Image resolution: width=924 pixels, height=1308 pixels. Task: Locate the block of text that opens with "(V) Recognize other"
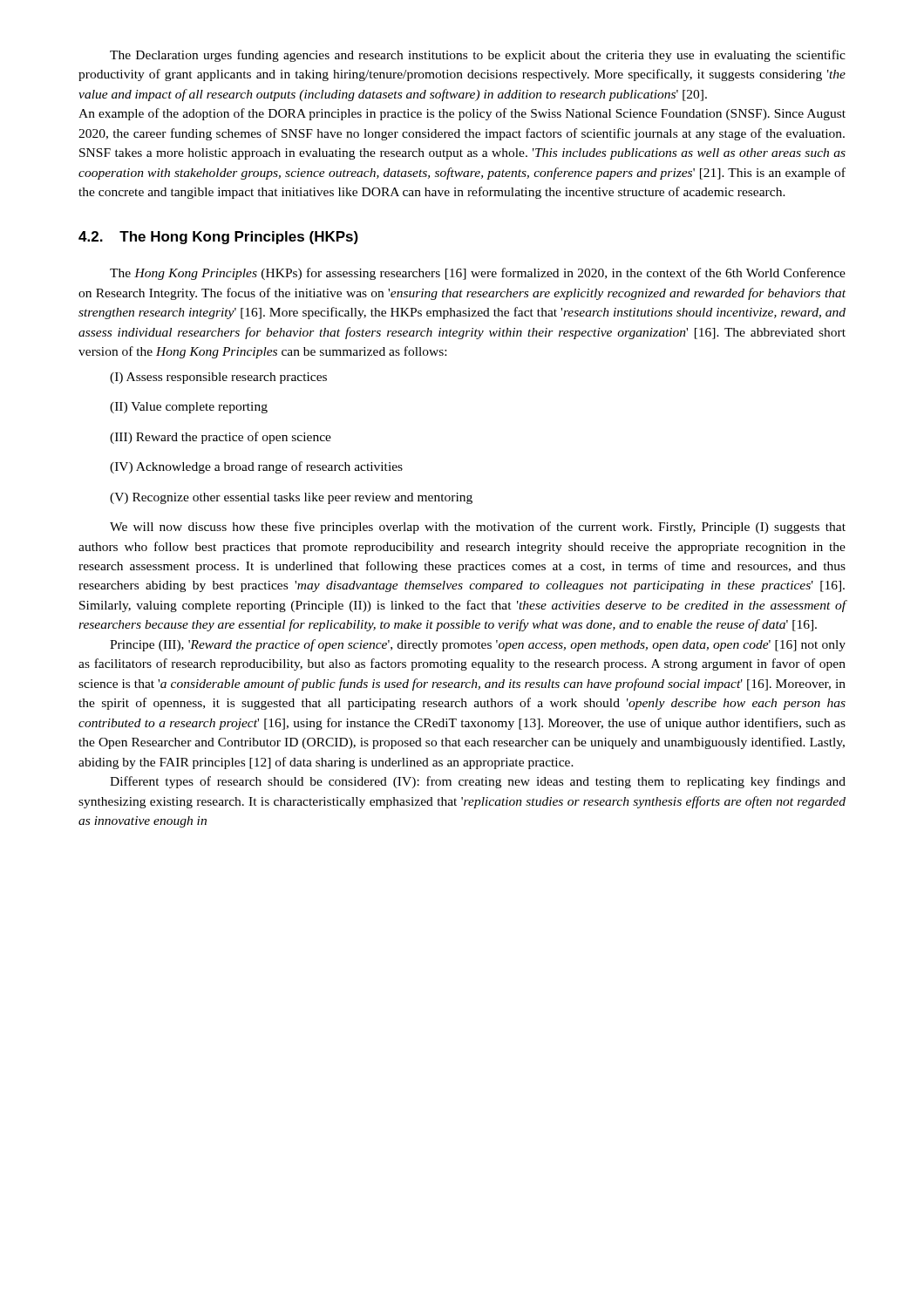point(291,496)
